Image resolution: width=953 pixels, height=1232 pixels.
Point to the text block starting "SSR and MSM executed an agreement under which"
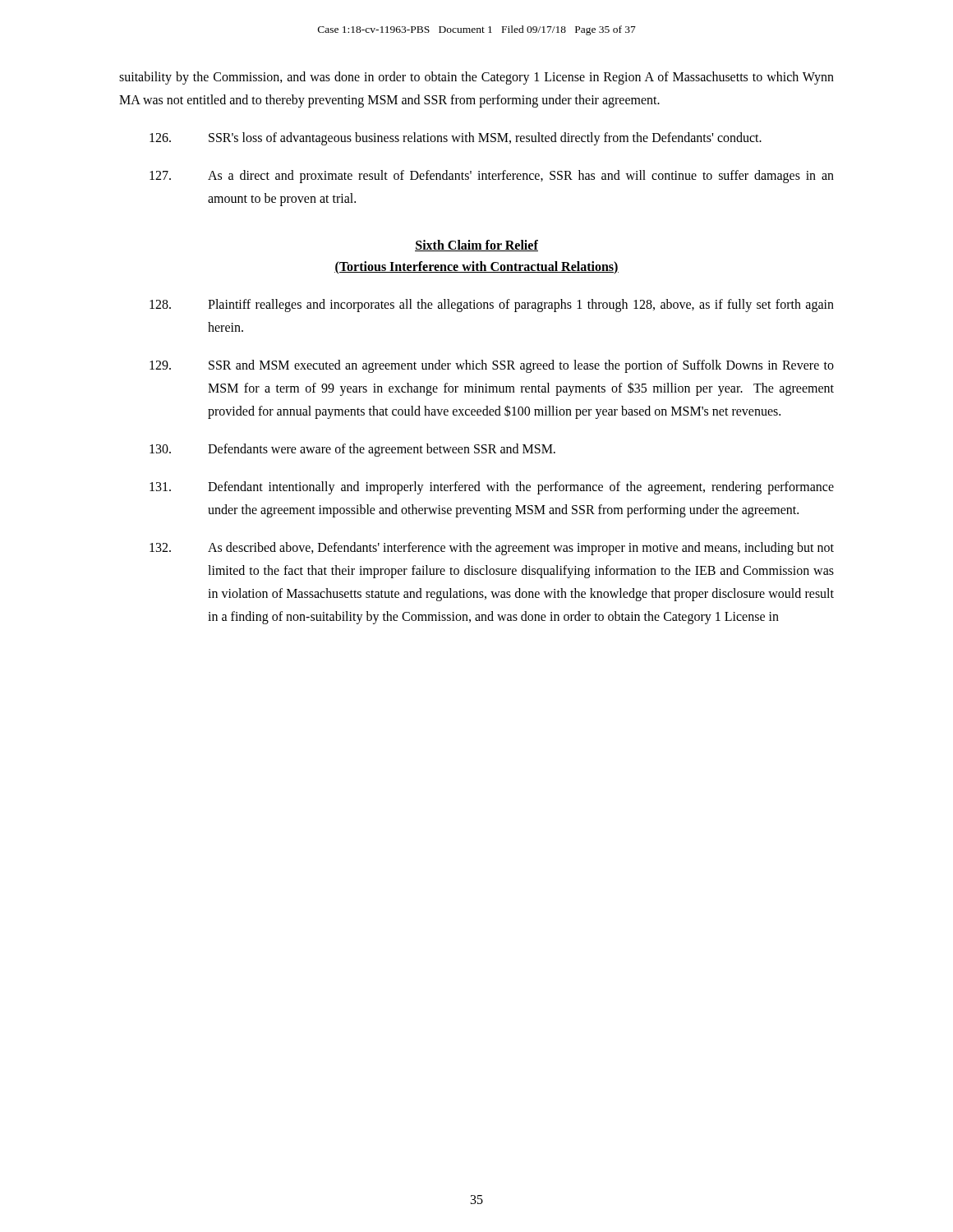476,389
